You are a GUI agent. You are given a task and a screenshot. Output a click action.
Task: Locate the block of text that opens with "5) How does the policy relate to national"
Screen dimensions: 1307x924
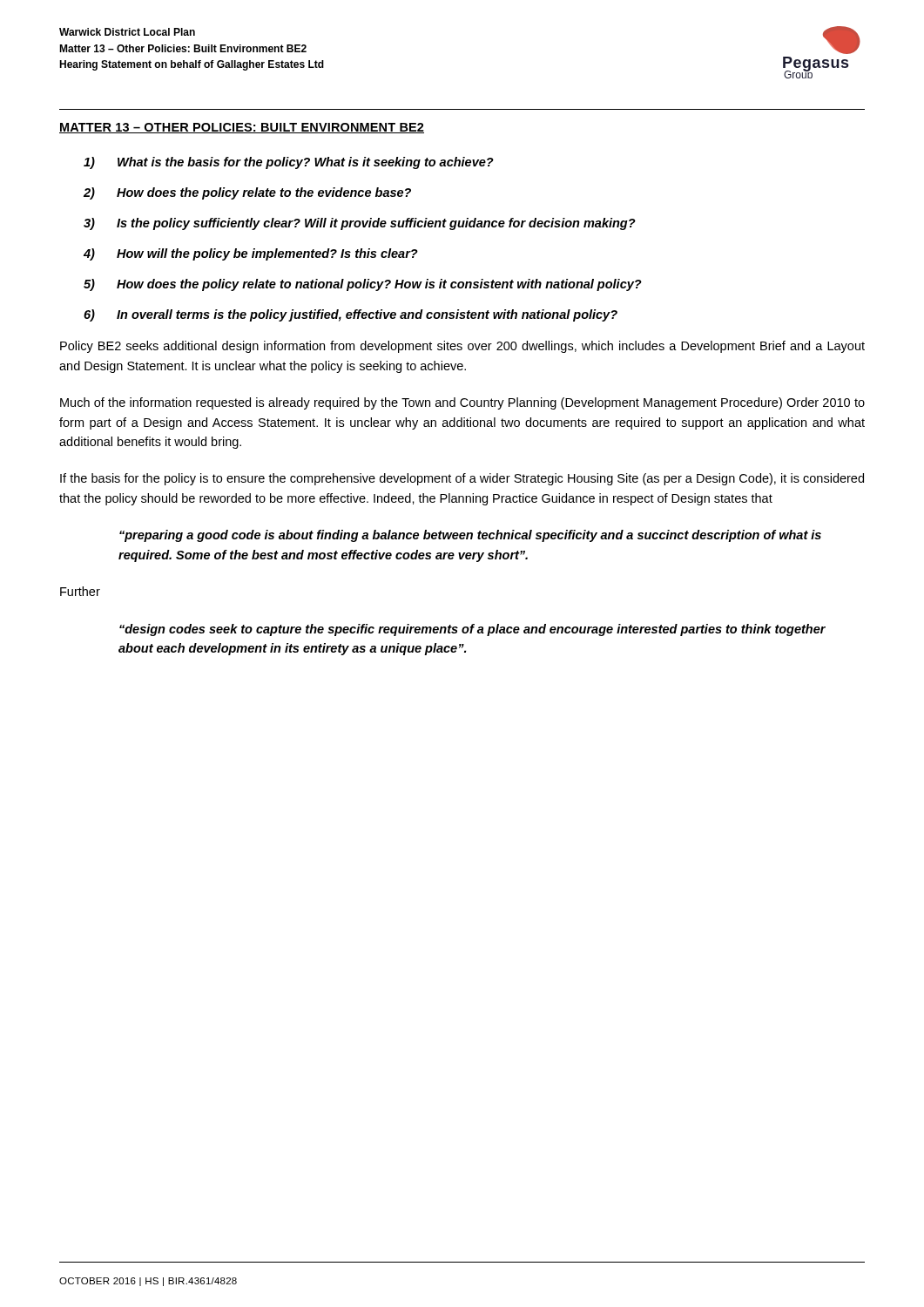462,285
